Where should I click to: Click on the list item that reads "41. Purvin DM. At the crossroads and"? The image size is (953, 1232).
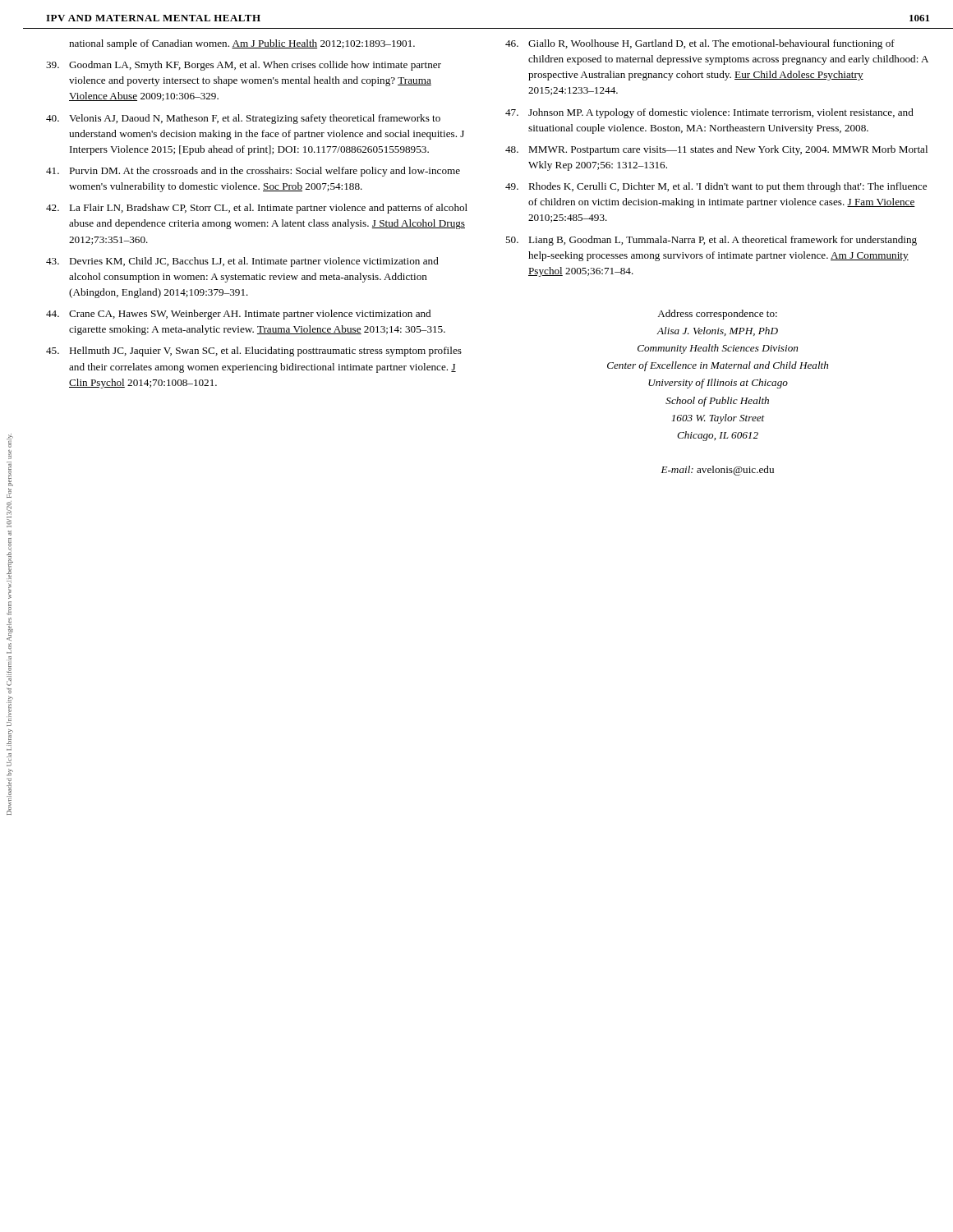pyautogui.click(x=258, y=178)
